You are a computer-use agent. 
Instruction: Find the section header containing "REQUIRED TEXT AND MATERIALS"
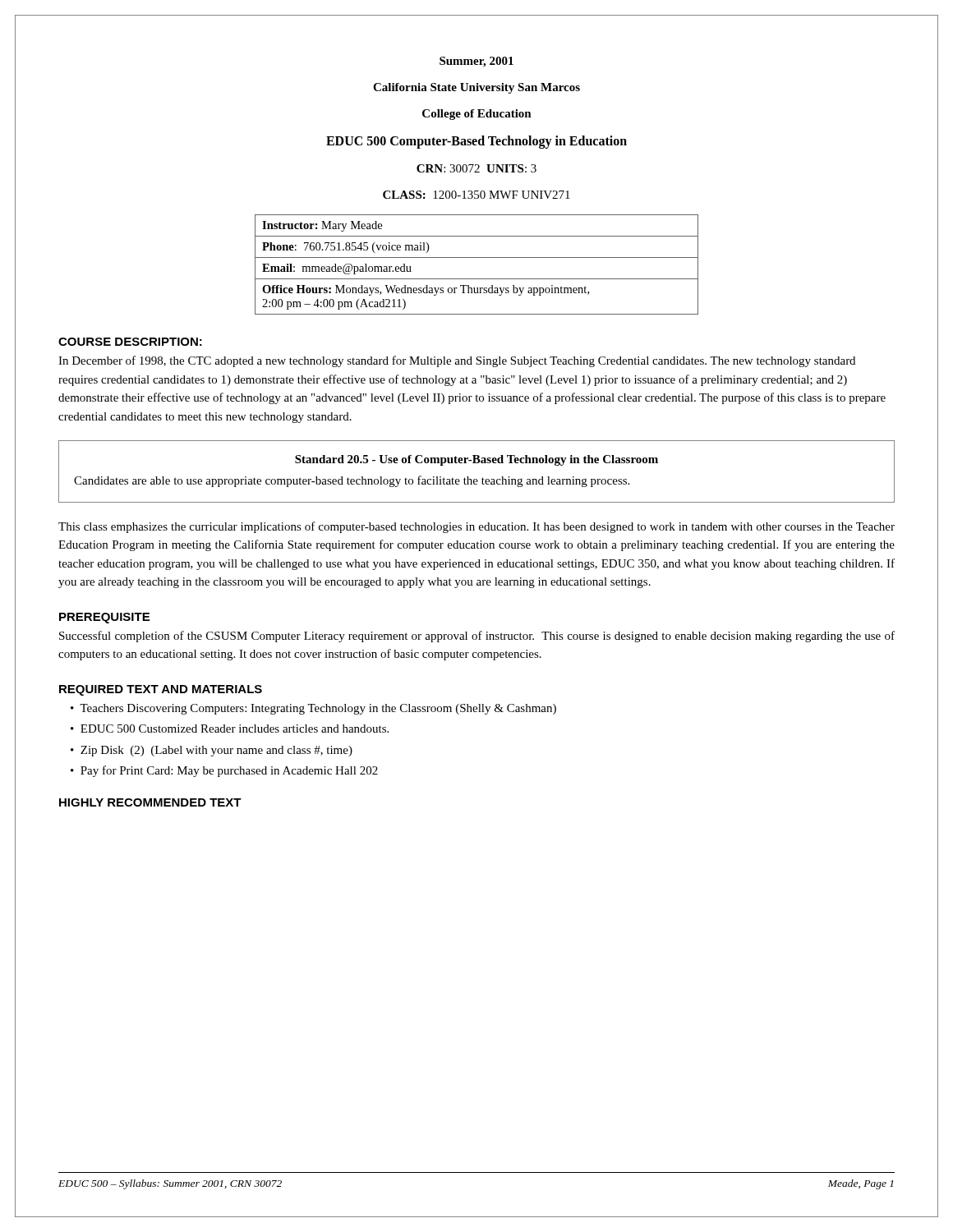[160, 688]
